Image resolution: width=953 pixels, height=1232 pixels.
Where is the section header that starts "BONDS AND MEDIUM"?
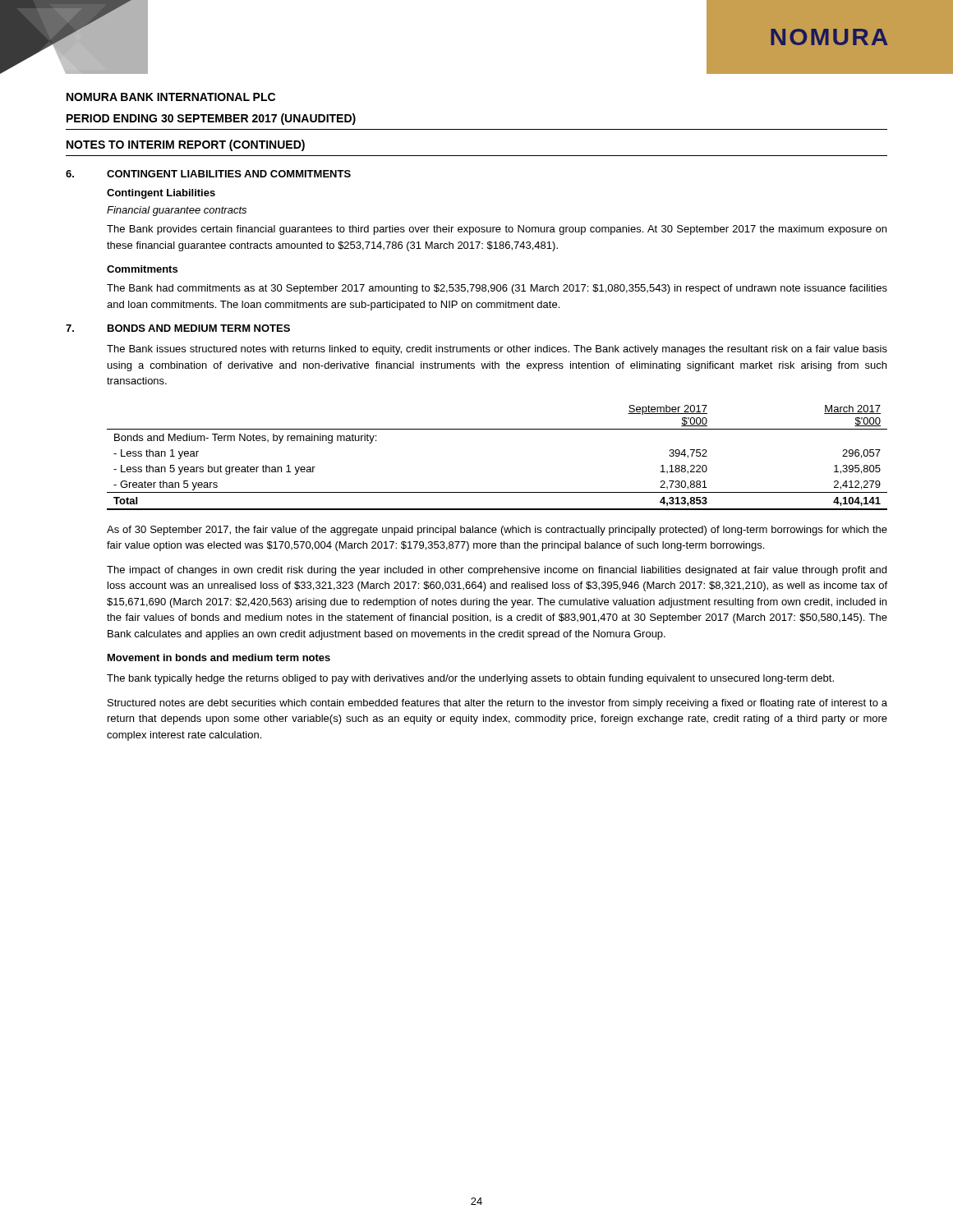click(199, 328)
